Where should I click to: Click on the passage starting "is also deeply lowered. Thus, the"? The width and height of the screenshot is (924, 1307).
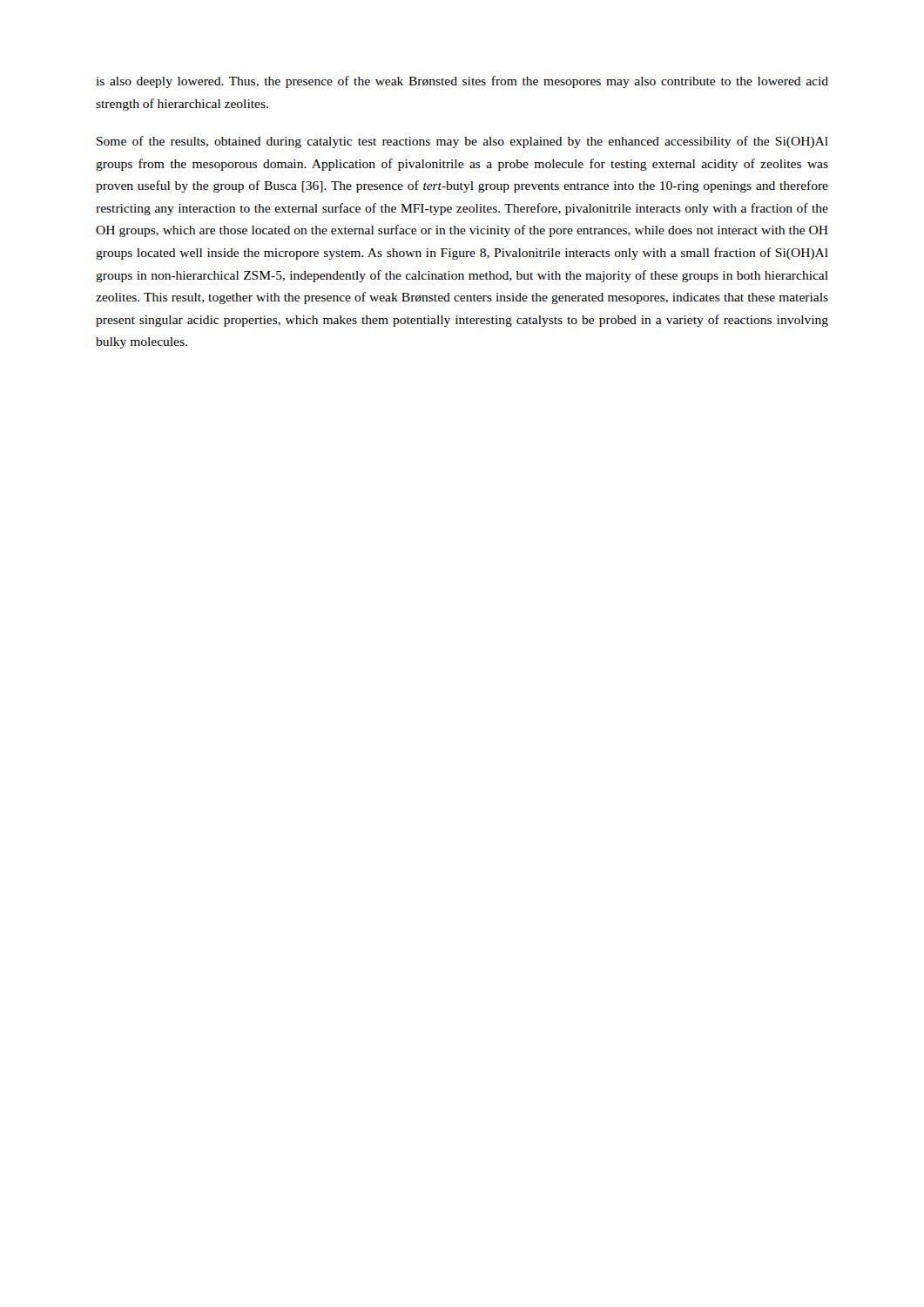[x=462, y=92]
